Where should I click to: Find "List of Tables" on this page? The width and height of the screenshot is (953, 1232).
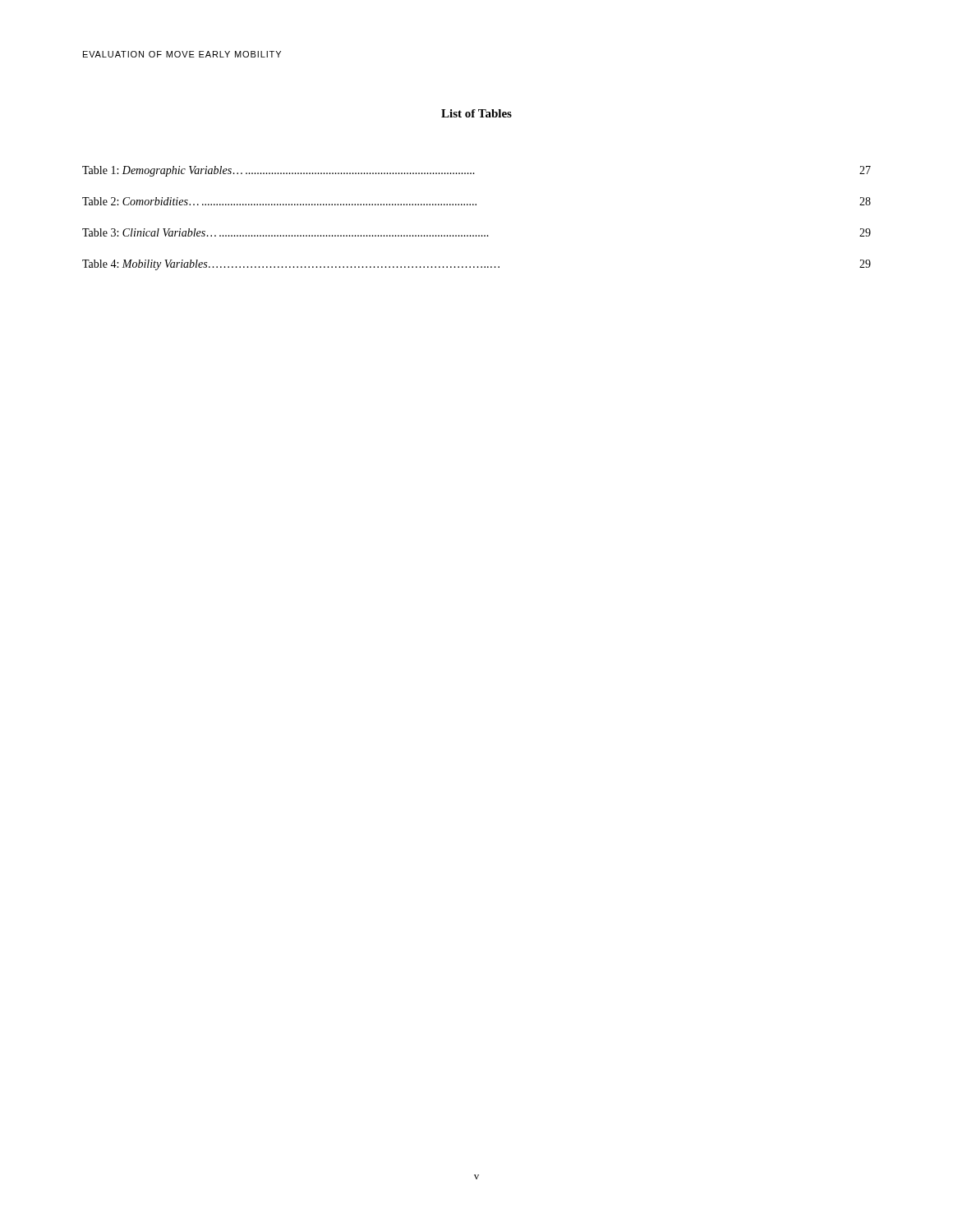pyautogui.click(x=476, y=113)
